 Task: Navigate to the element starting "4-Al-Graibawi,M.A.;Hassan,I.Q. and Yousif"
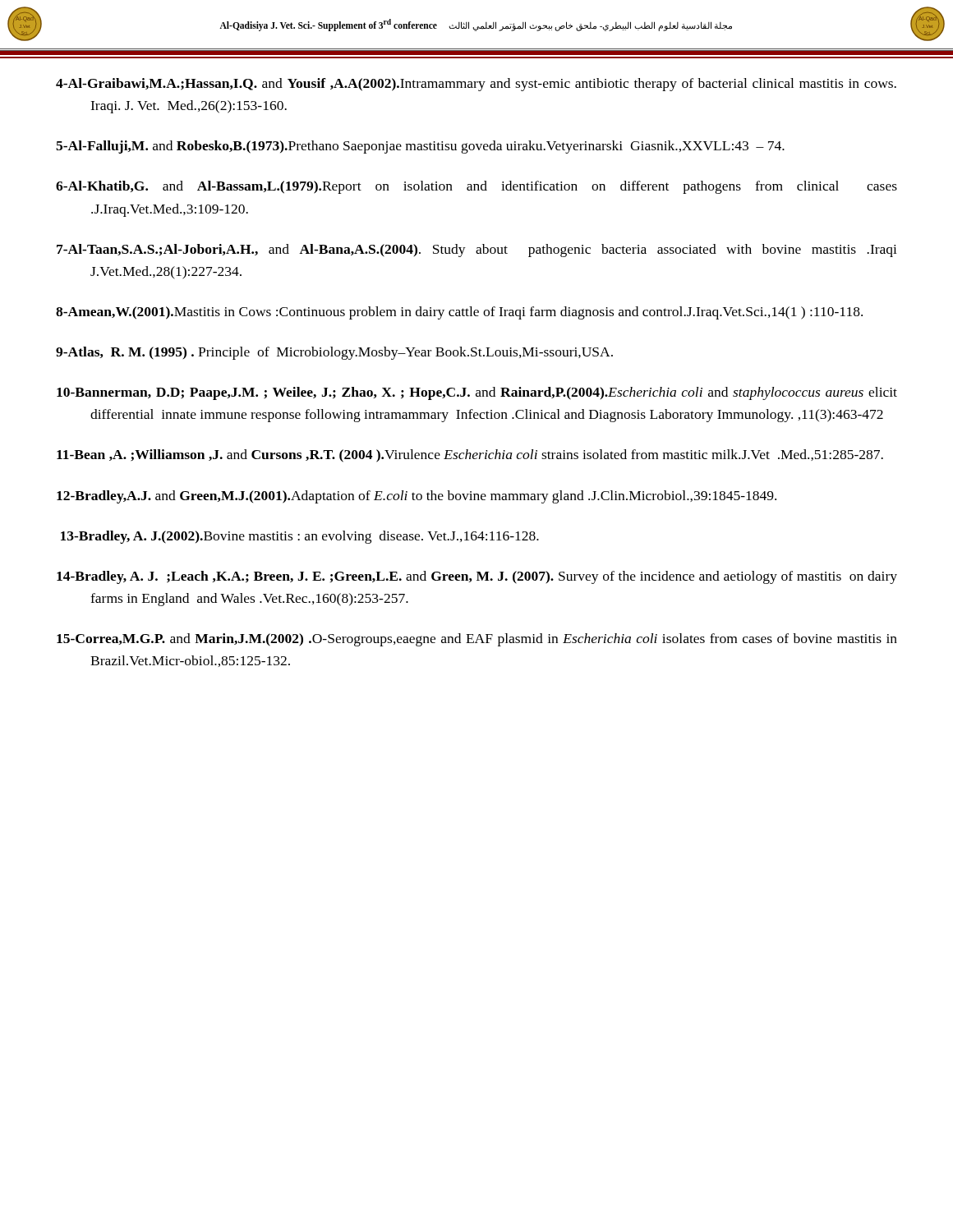(476, 95)
